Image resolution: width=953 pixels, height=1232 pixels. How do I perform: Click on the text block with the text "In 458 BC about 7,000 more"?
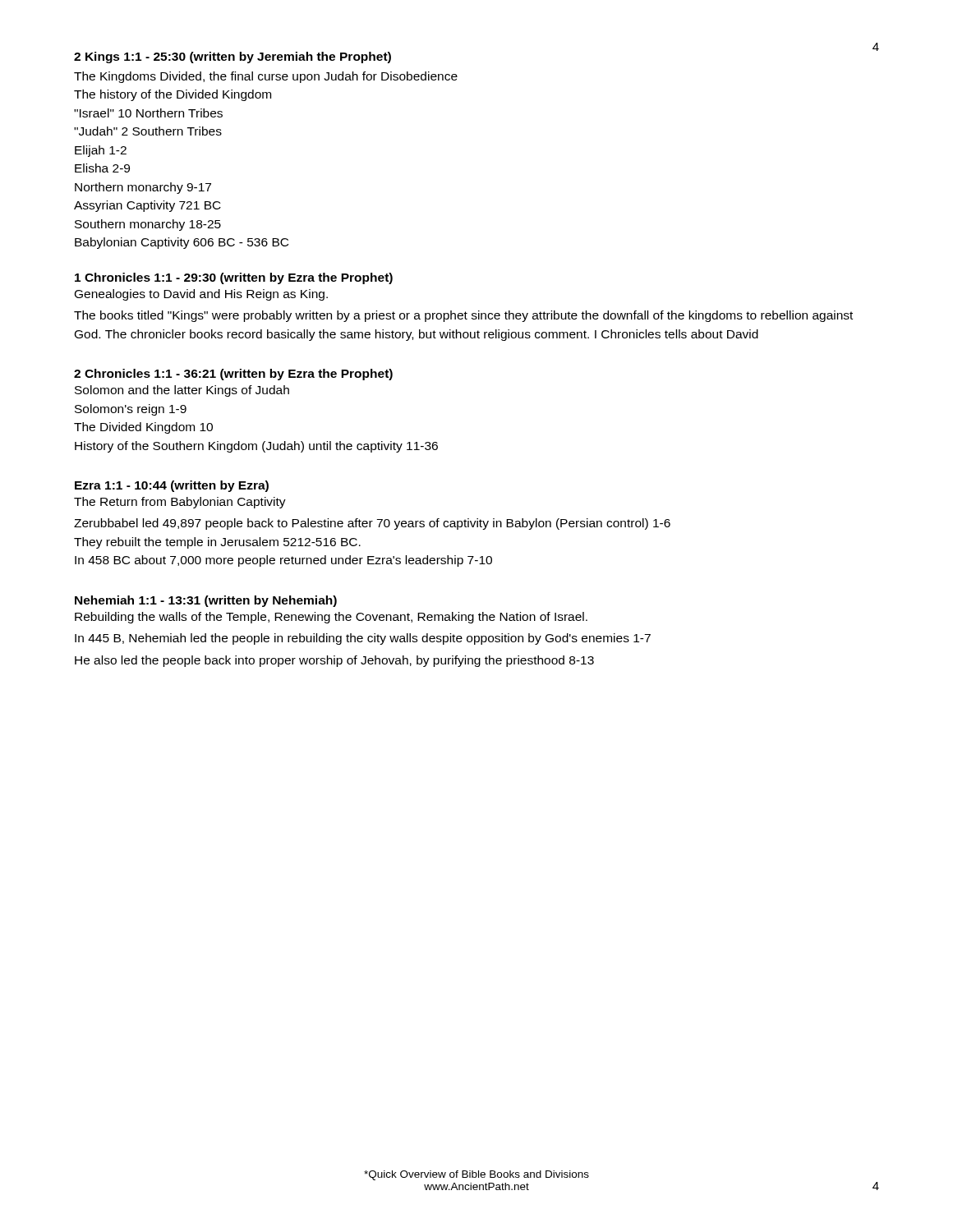[283, 560]
